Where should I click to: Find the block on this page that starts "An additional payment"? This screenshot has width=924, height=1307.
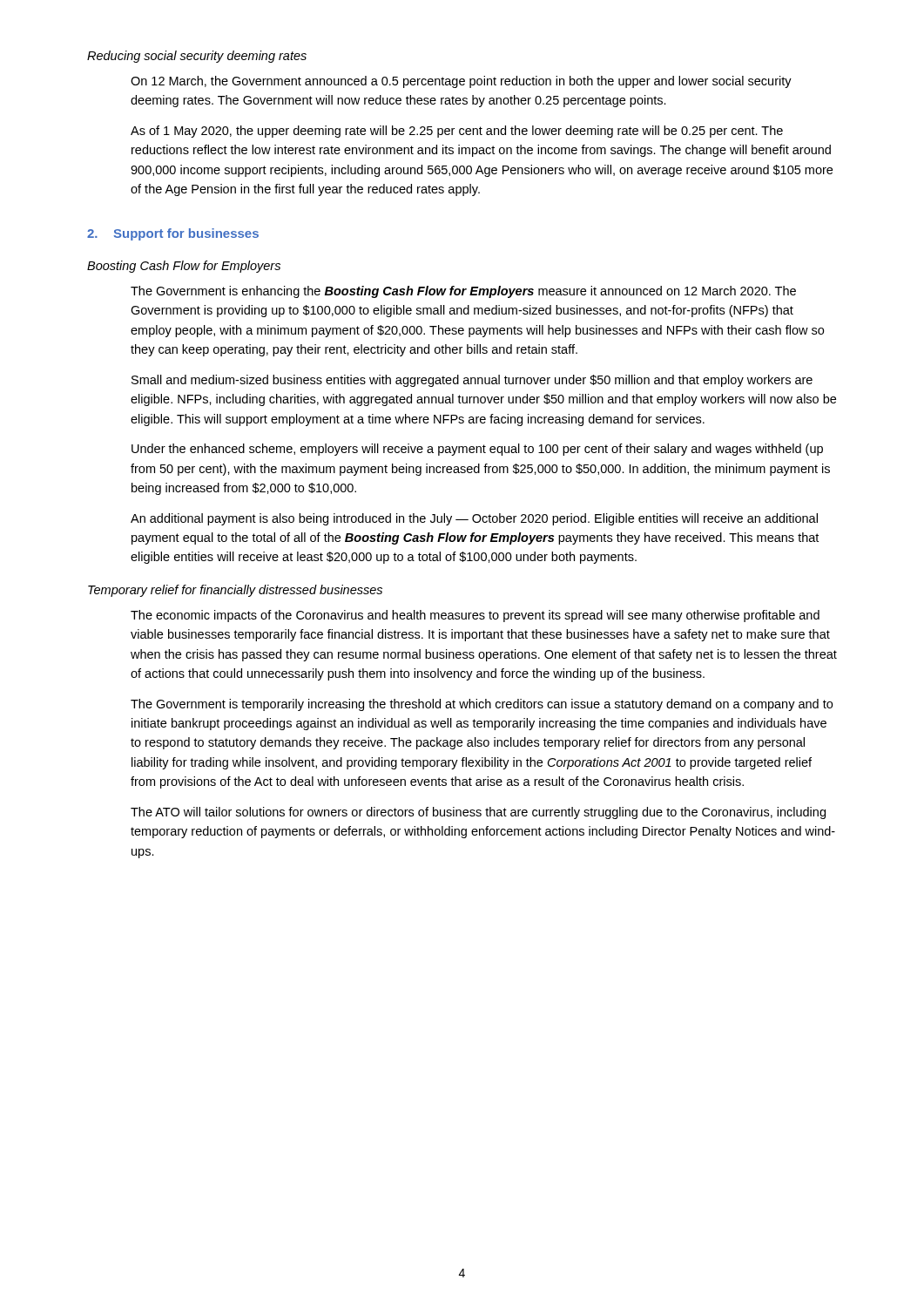(x=475, y=538)
